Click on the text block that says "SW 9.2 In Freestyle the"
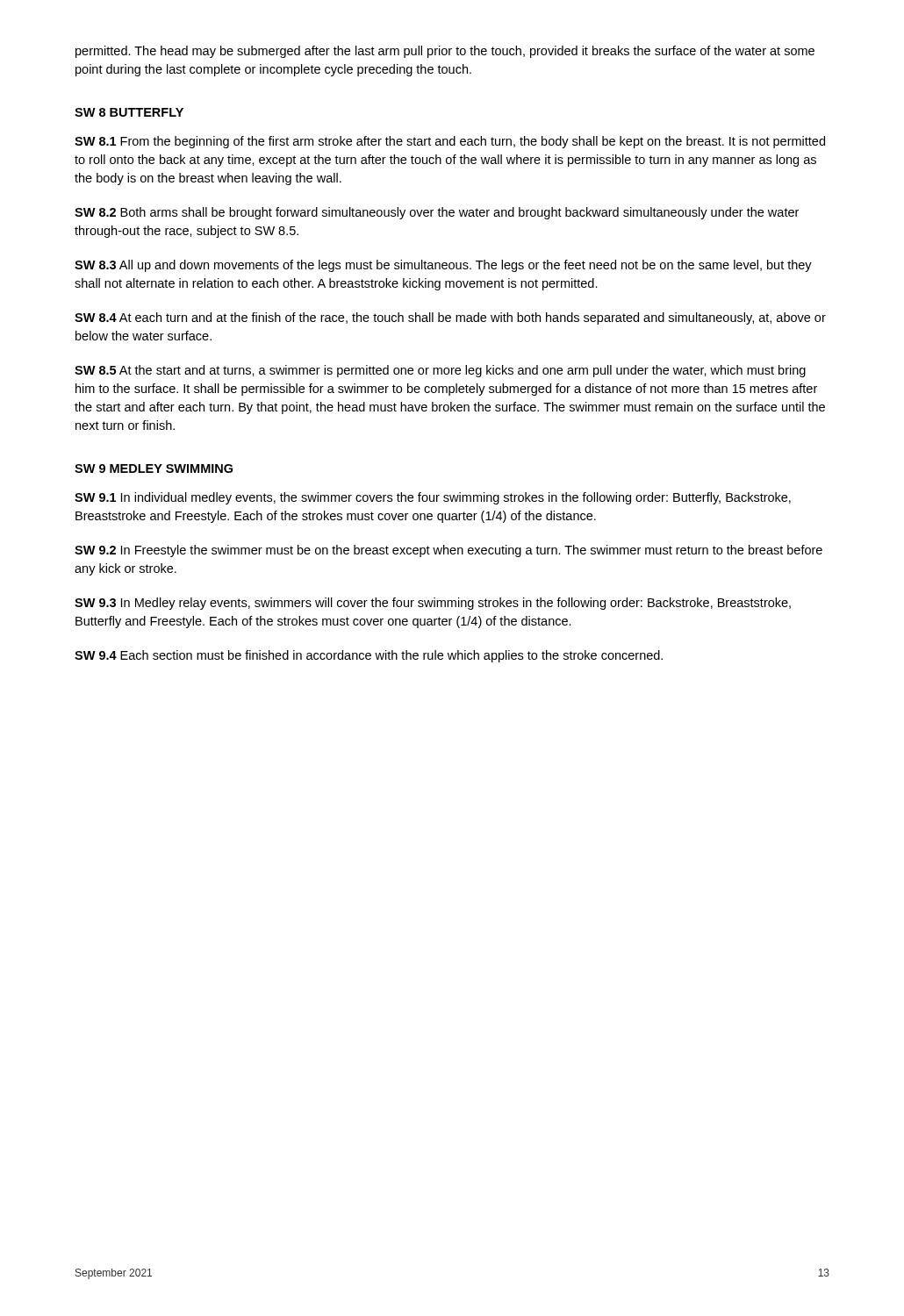This screenshot has height=1316, width=904. pyautogui.click(x=449, y=560)
